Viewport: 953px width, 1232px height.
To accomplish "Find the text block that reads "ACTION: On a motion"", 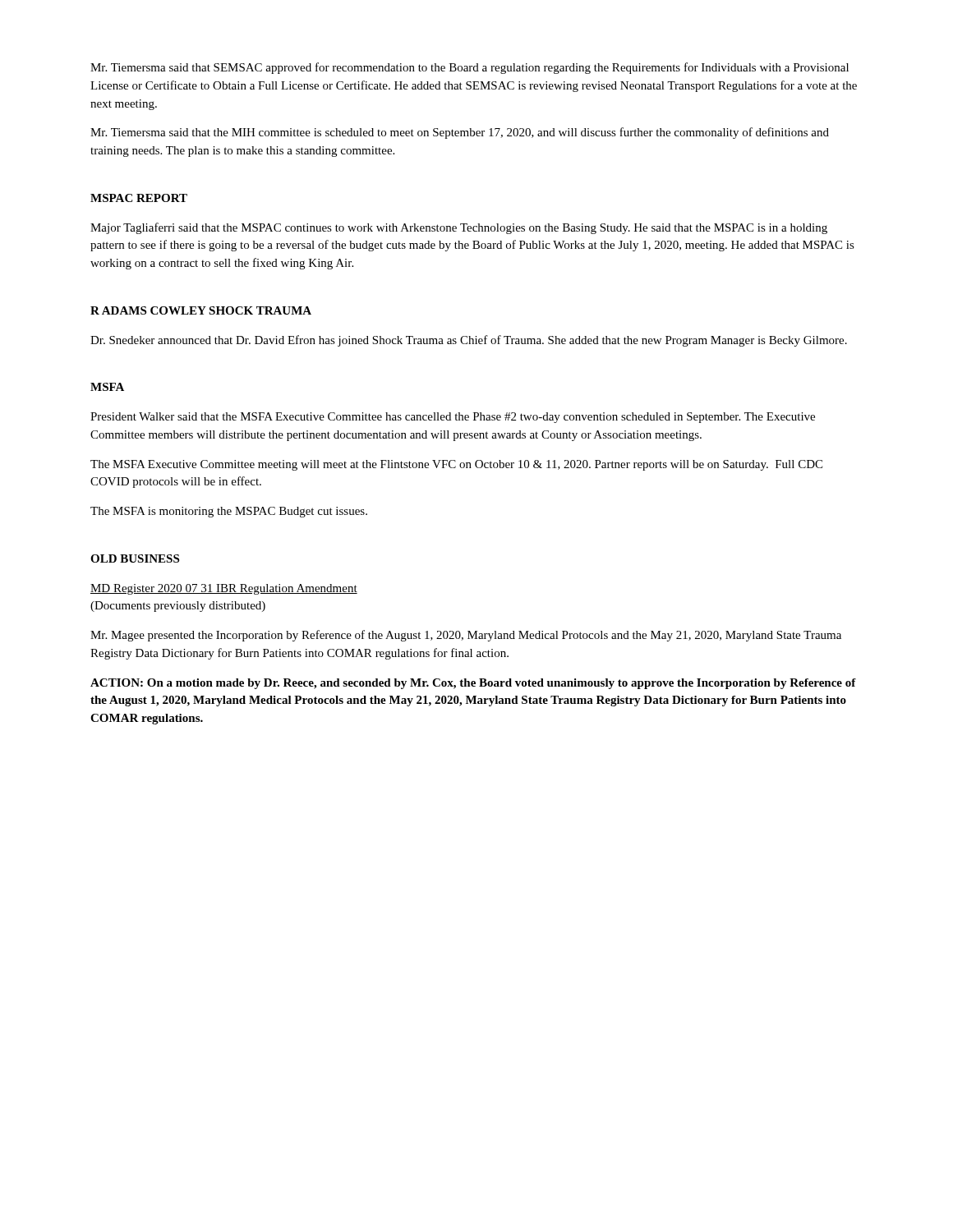I will 476,701.
